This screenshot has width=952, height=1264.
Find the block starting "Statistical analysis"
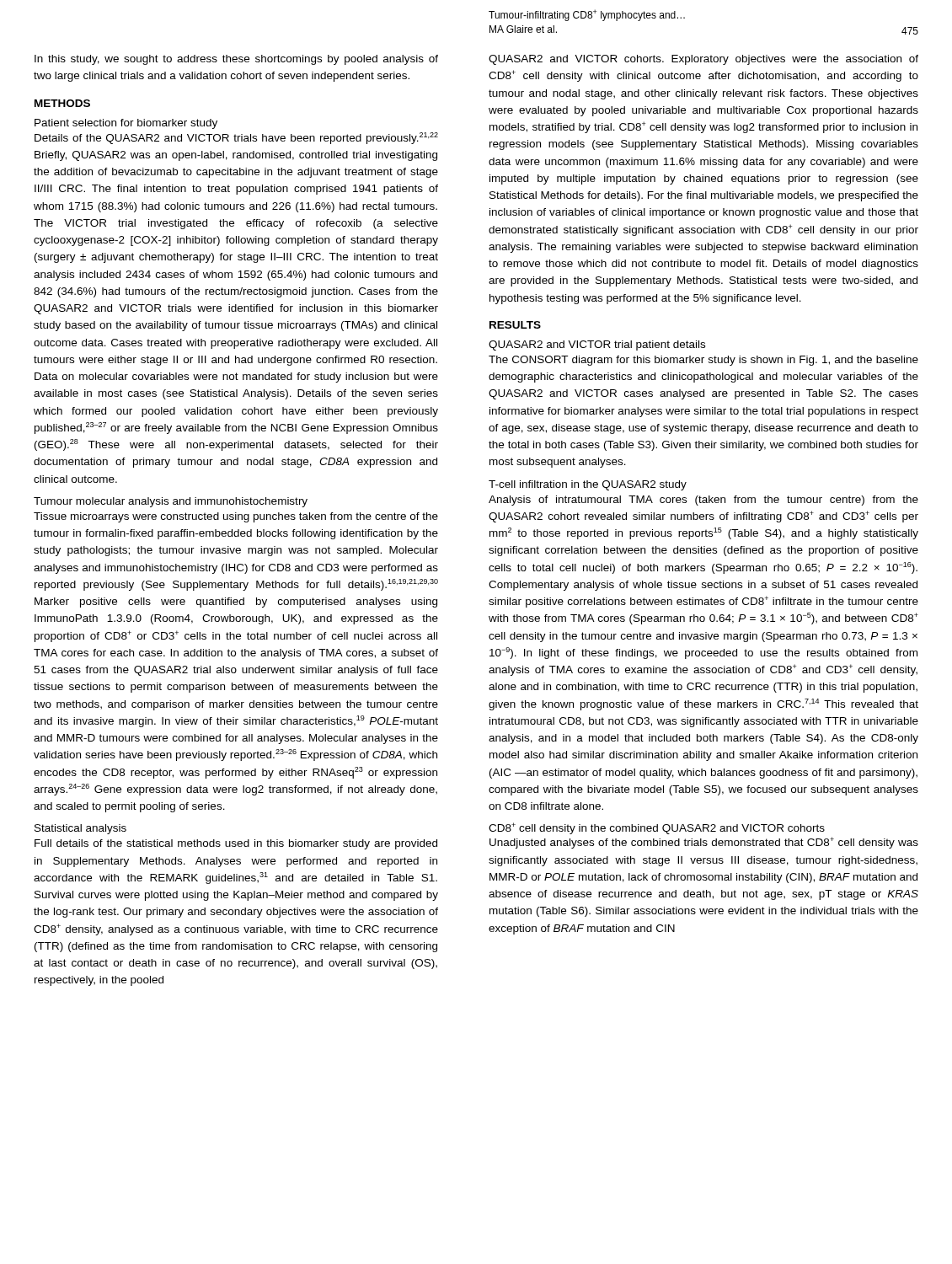pyautogui.click(x=80, y=828)
